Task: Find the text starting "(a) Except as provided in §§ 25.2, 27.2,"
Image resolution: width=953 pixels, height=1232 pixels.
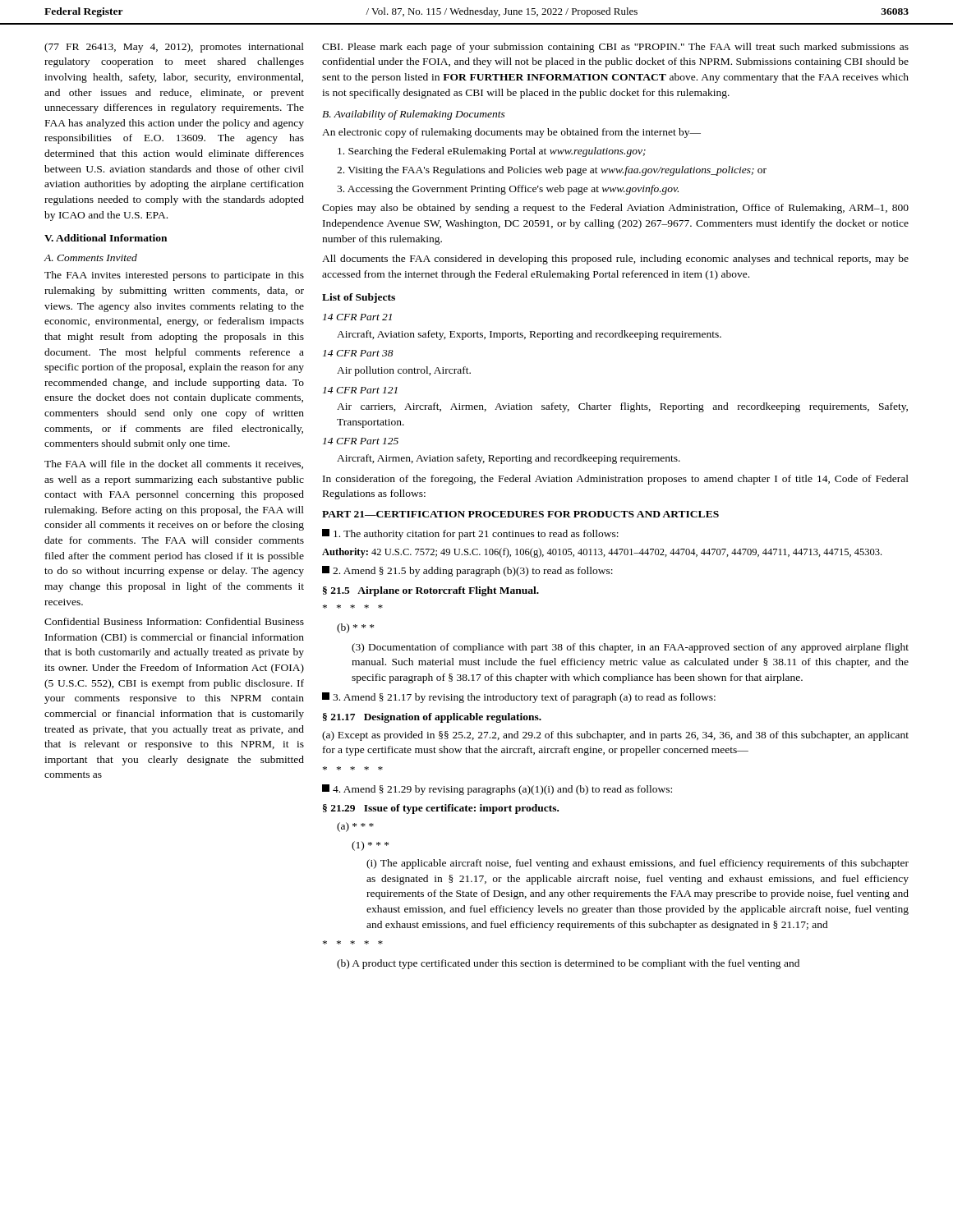Action: 615,742
